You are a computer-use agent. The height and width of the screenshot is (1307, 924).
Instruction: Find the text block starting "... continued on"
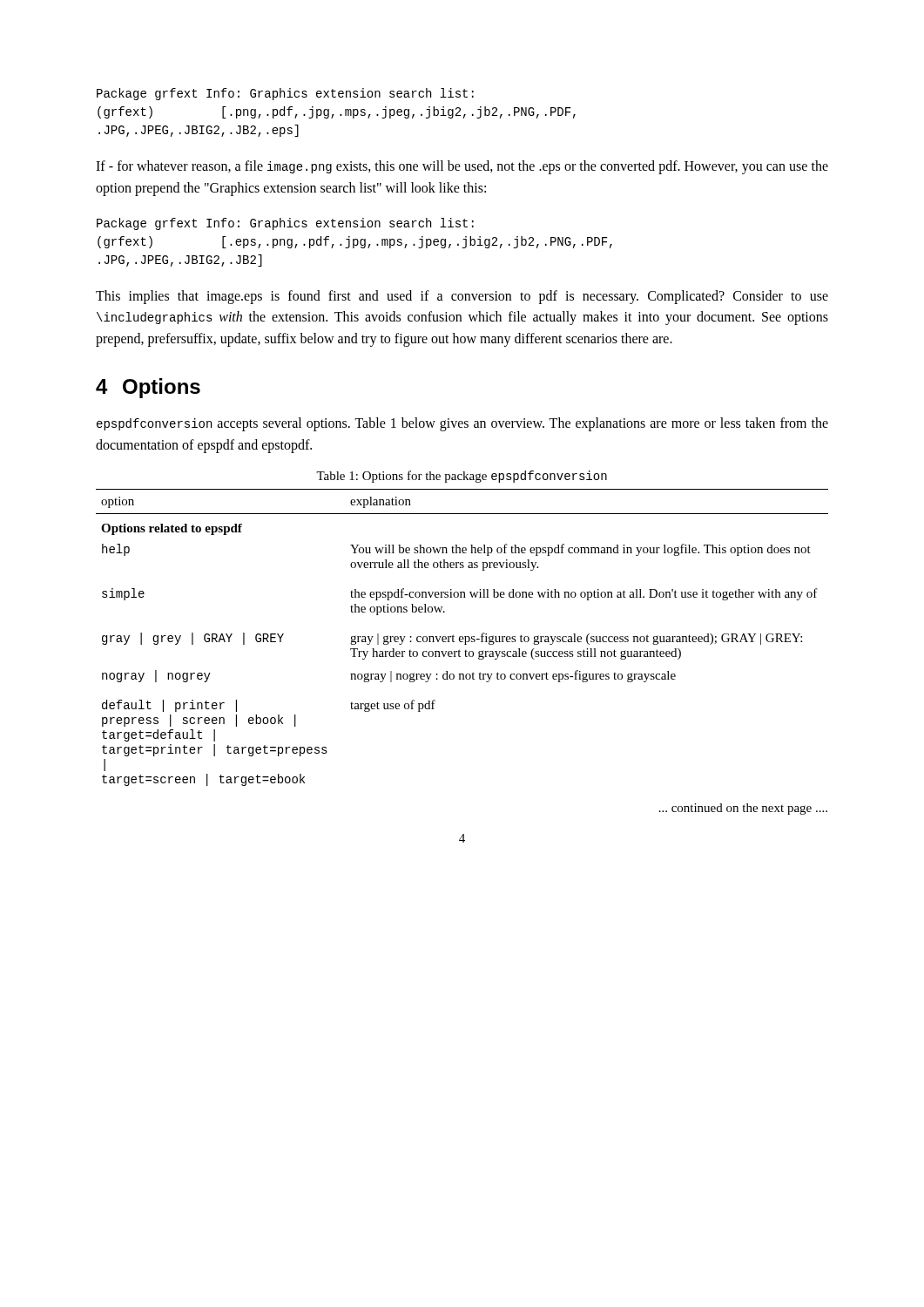point(743,809)
